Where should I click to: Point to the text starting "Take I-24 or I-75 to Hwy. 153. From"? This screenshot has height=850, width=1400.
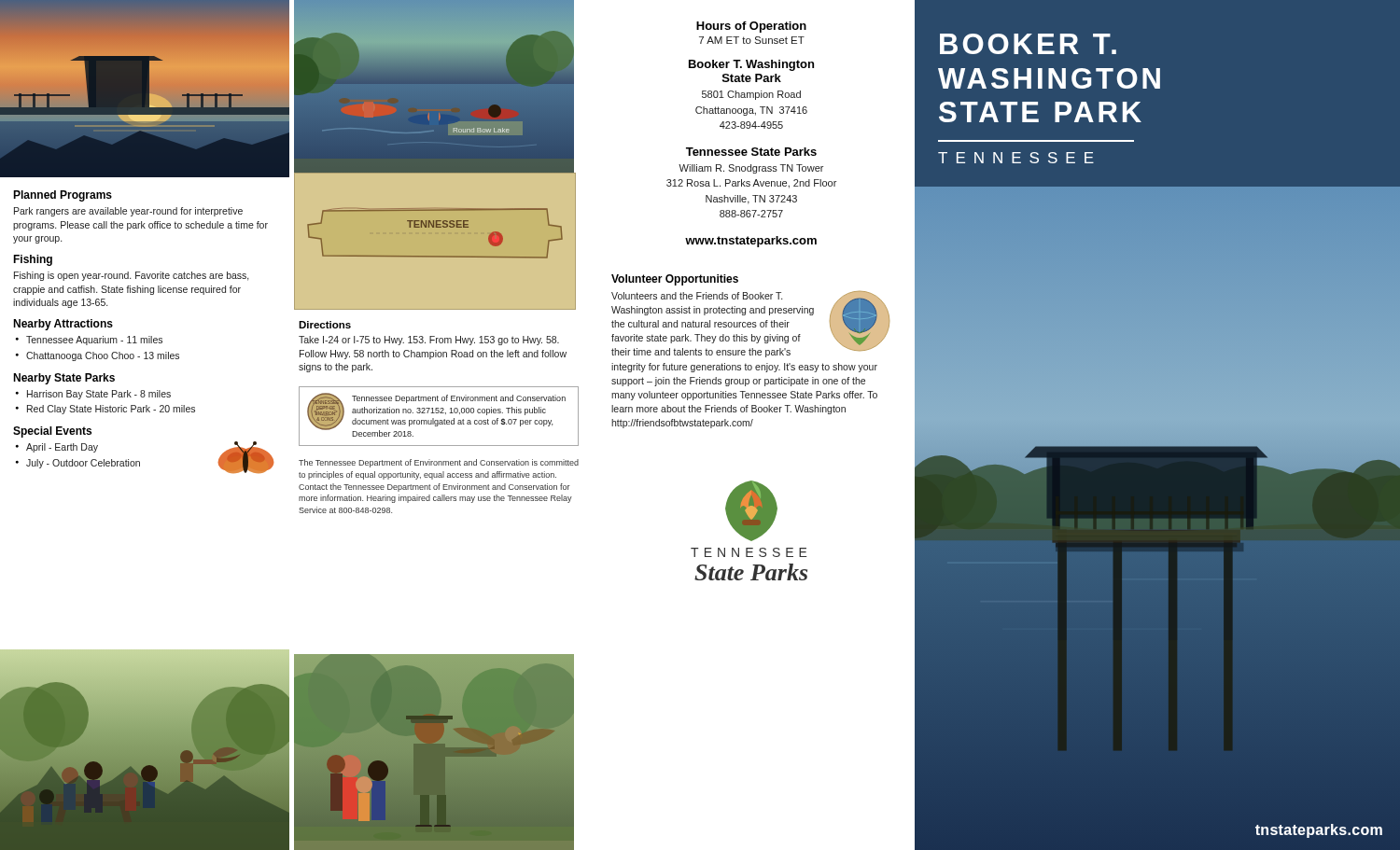tap(433, 353)
